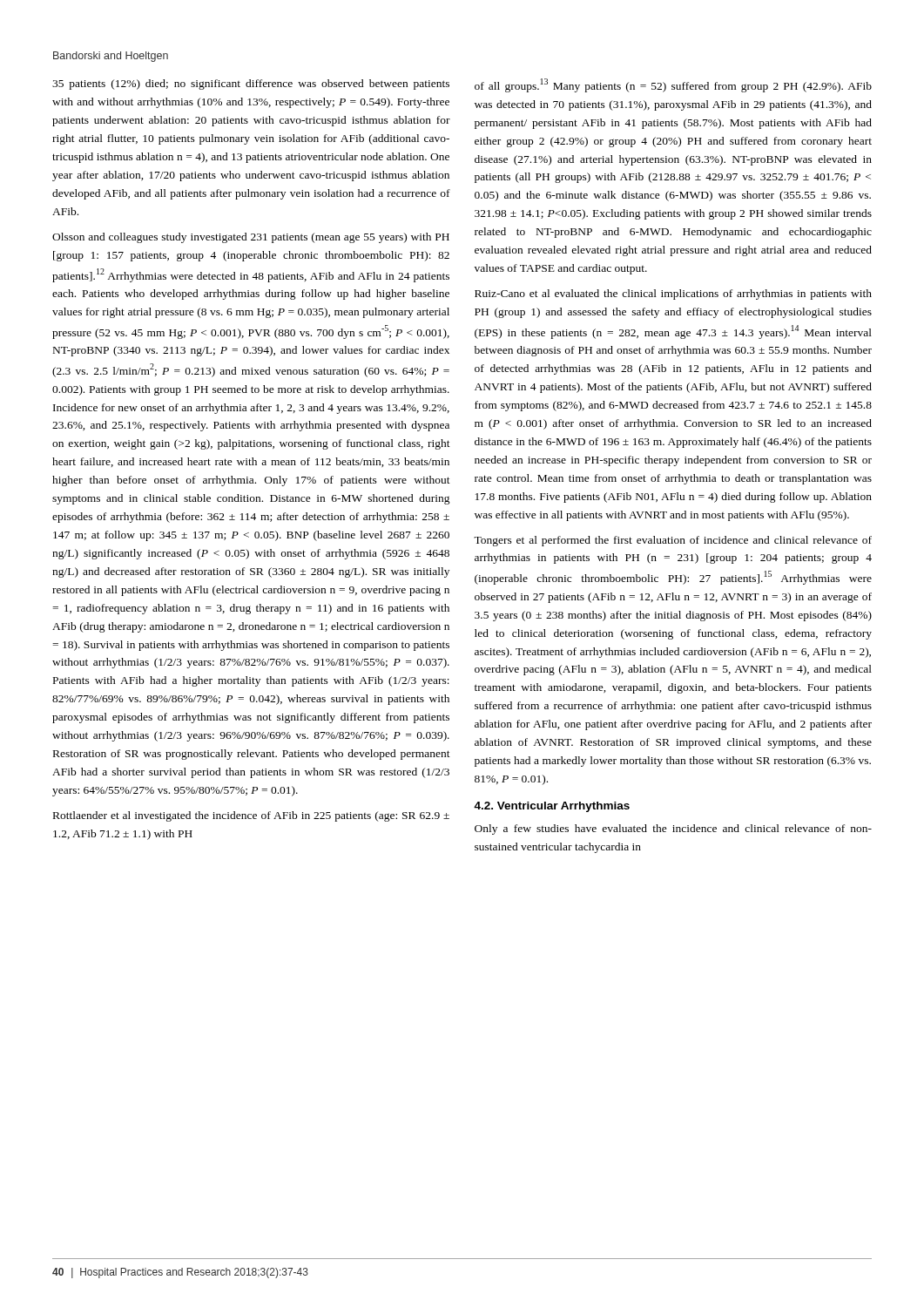This screenshot has height=1307, width=924.
Task: Select the block starting "Tongers et al performed the first evaluation of"
Action: [x=673, y=660]
